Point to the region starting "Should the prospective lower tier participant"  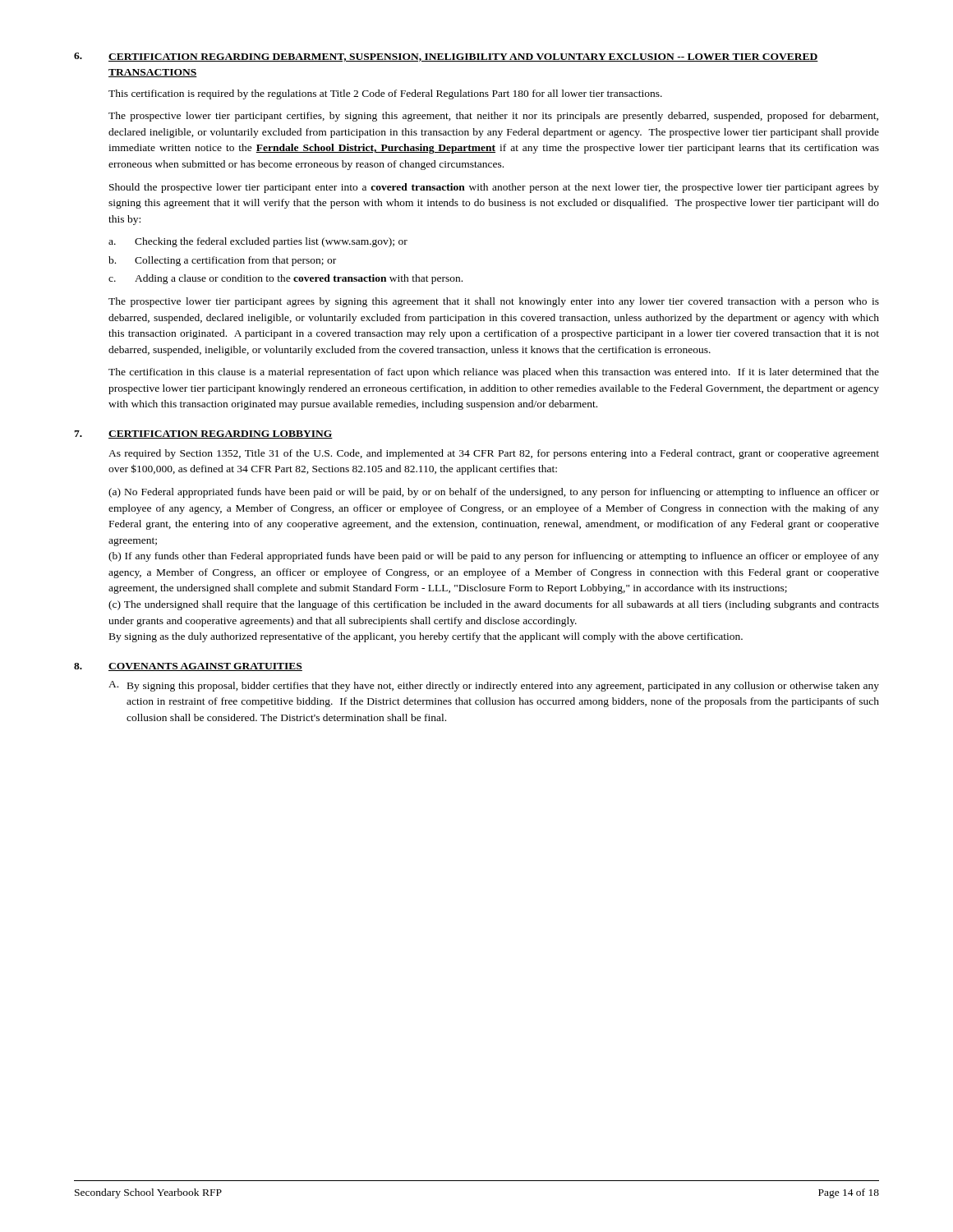pos(494,203)
